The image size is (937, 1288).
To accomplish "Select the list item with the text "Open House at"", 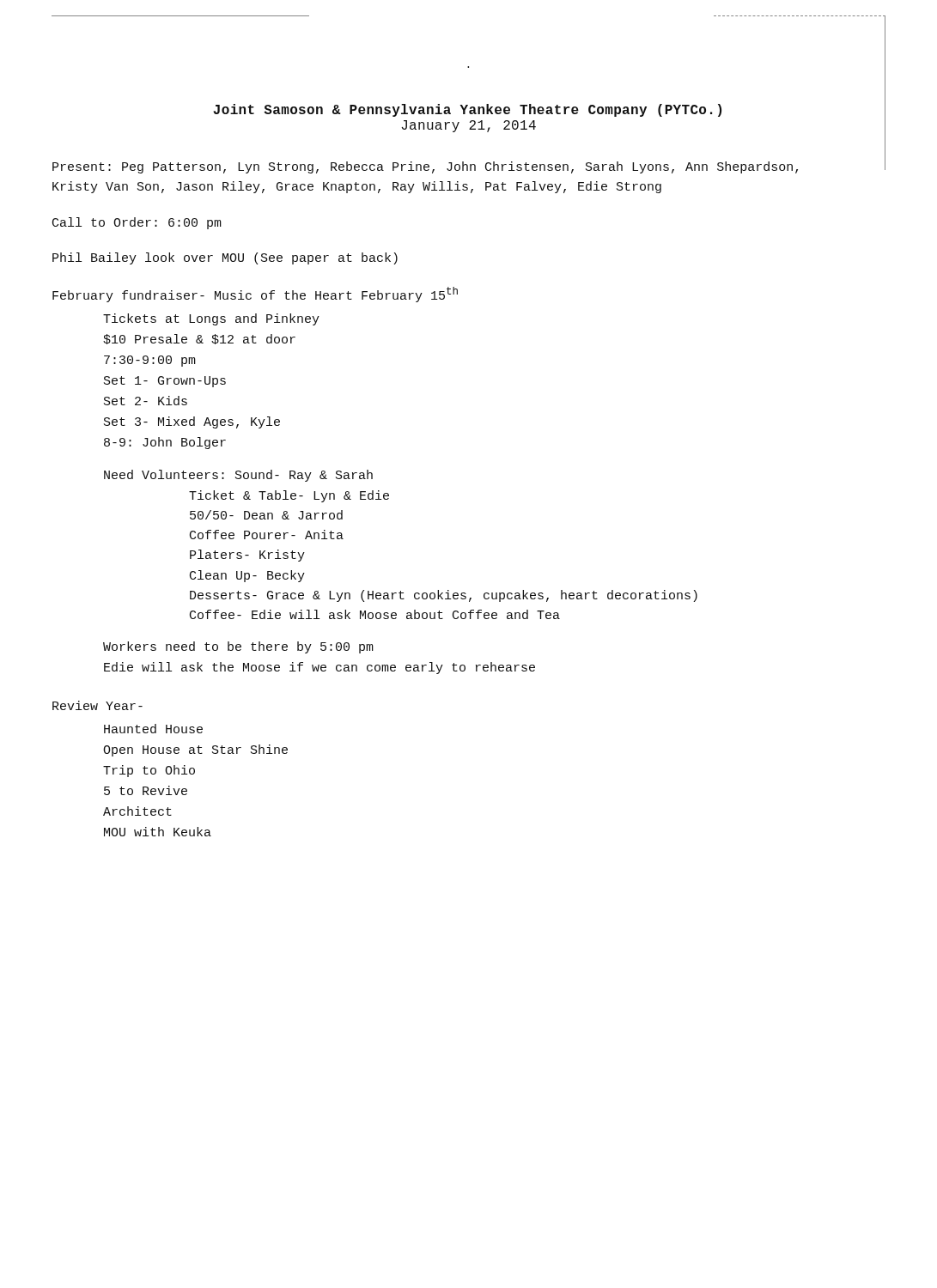I will (196, 751).
